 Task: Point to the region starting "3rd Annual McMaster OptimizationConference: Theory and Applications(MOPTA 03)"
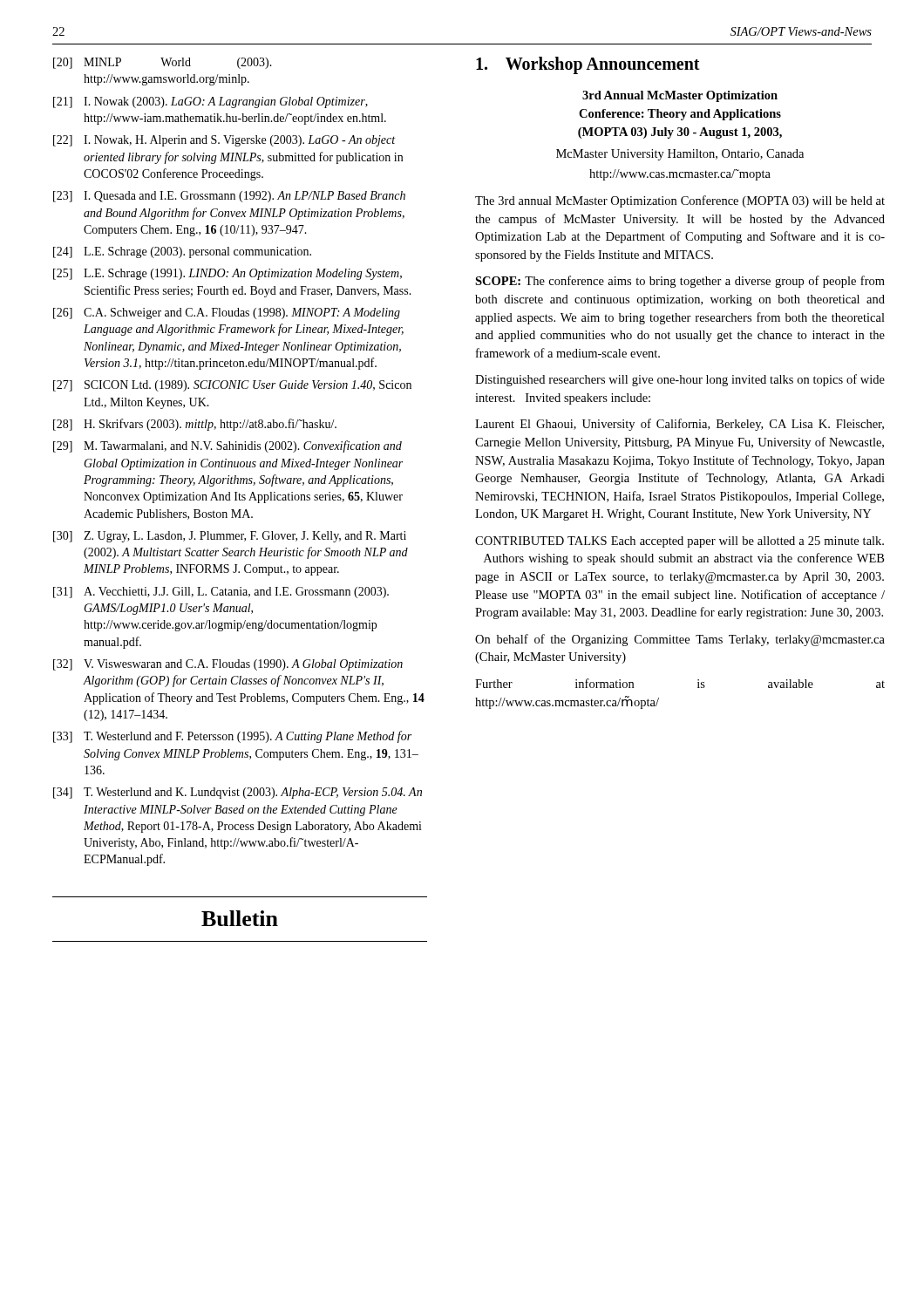pos(680,135)
